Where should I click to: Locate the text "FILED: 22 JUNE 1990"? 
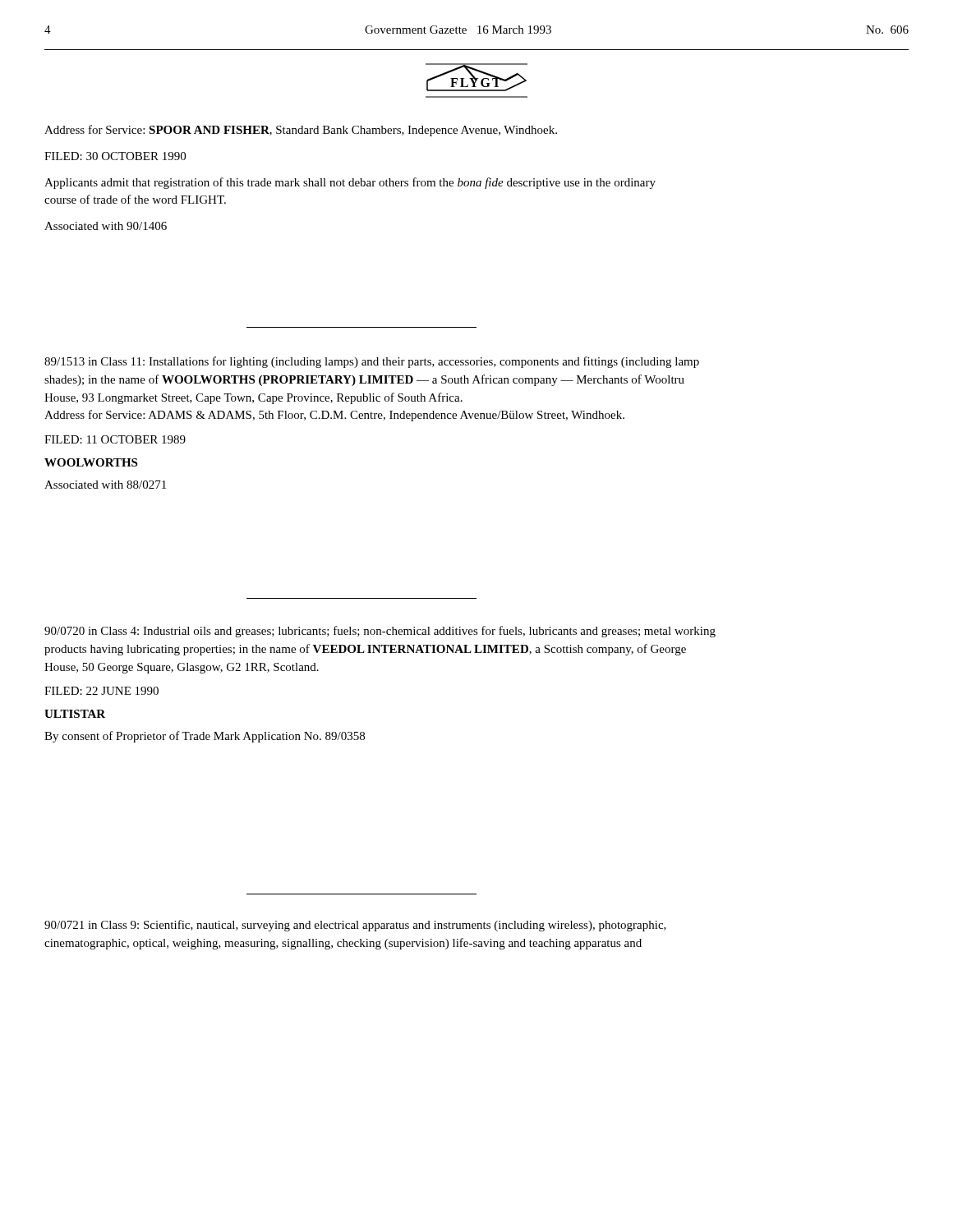click(x=101, y=691)
